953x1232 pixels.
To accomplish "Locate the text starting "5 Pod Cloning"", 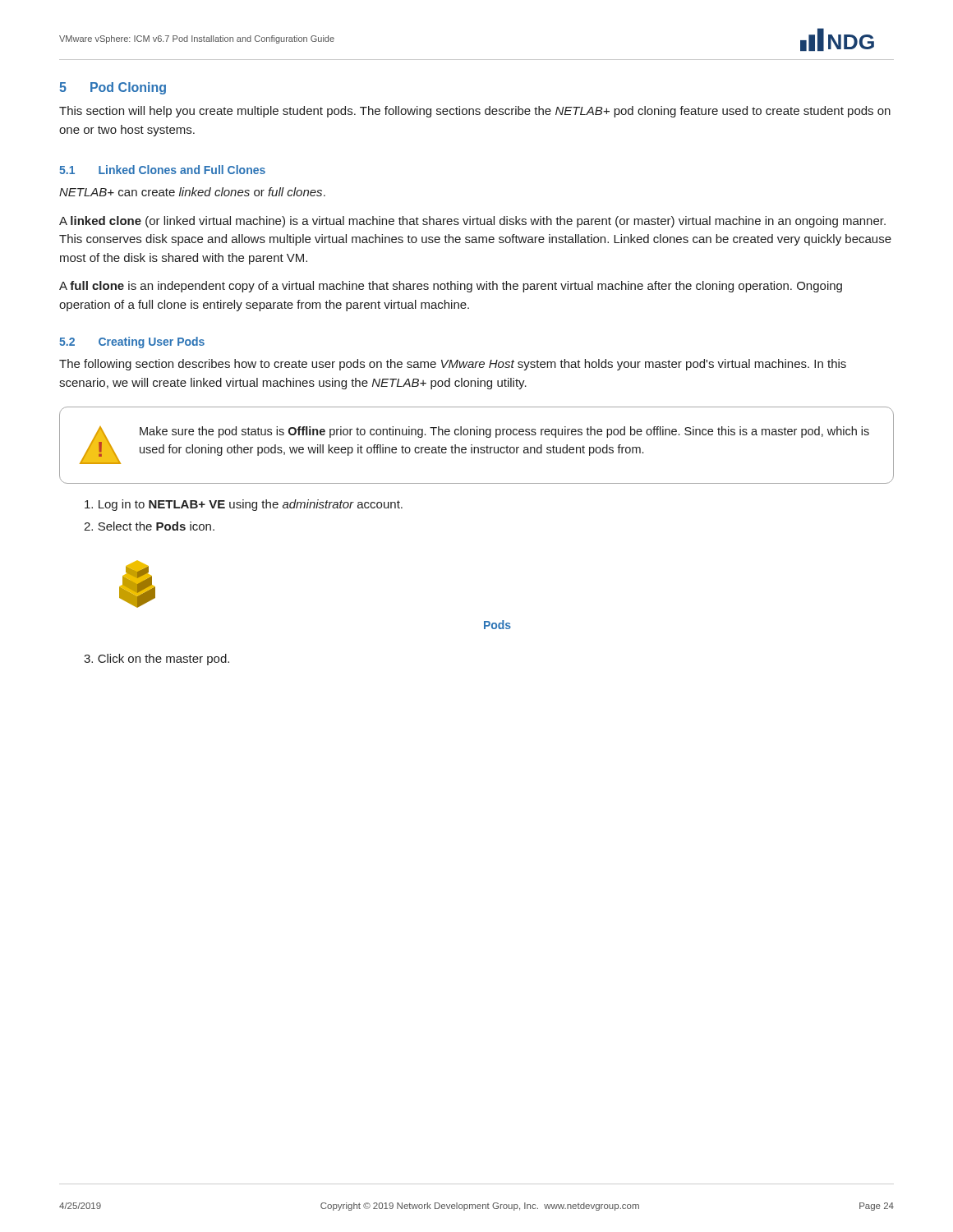I will tap(113, 88).
